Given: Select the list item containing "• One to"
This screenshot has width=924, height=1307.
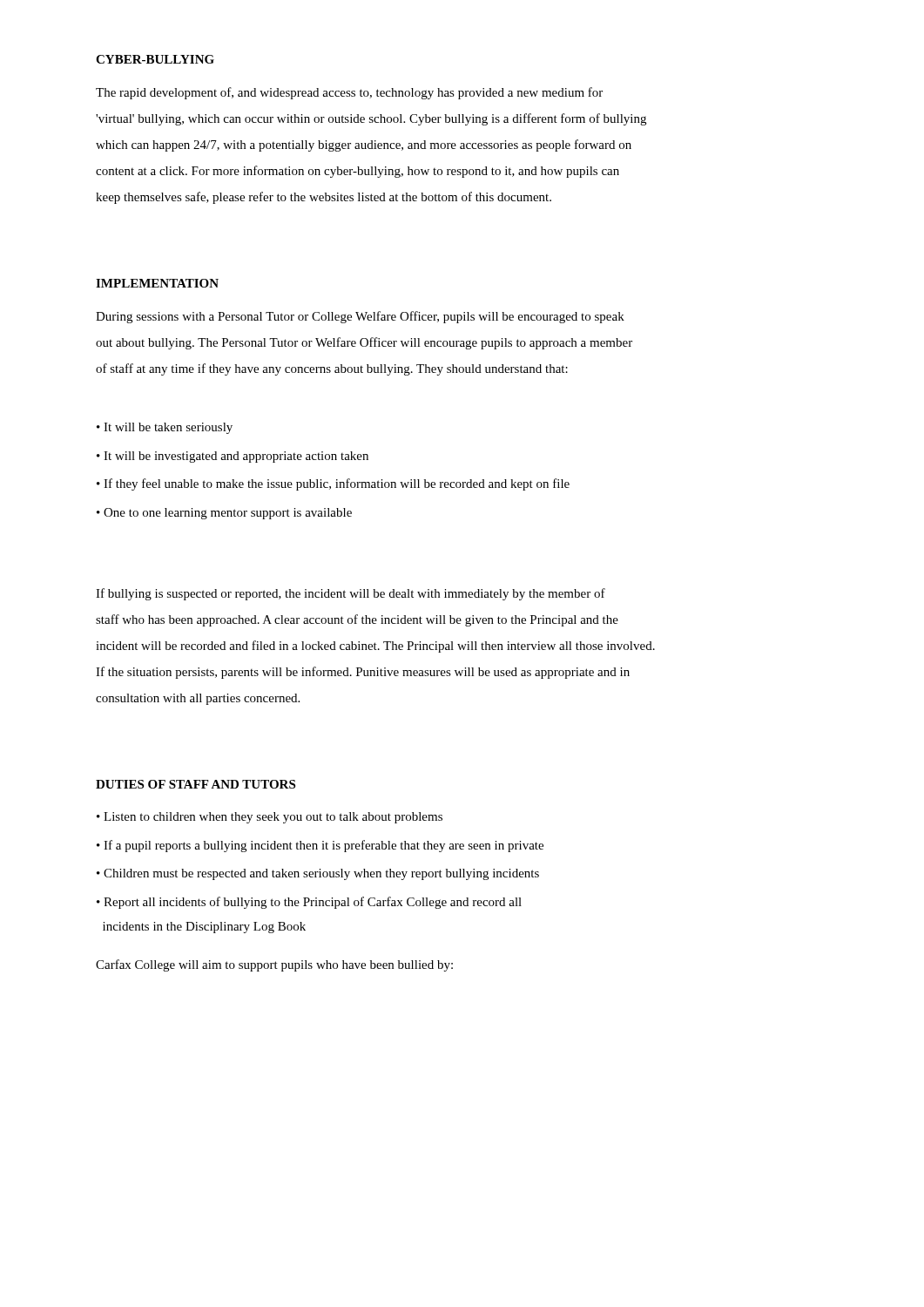Looking at the screenshot, I should [x=224, y=512].
